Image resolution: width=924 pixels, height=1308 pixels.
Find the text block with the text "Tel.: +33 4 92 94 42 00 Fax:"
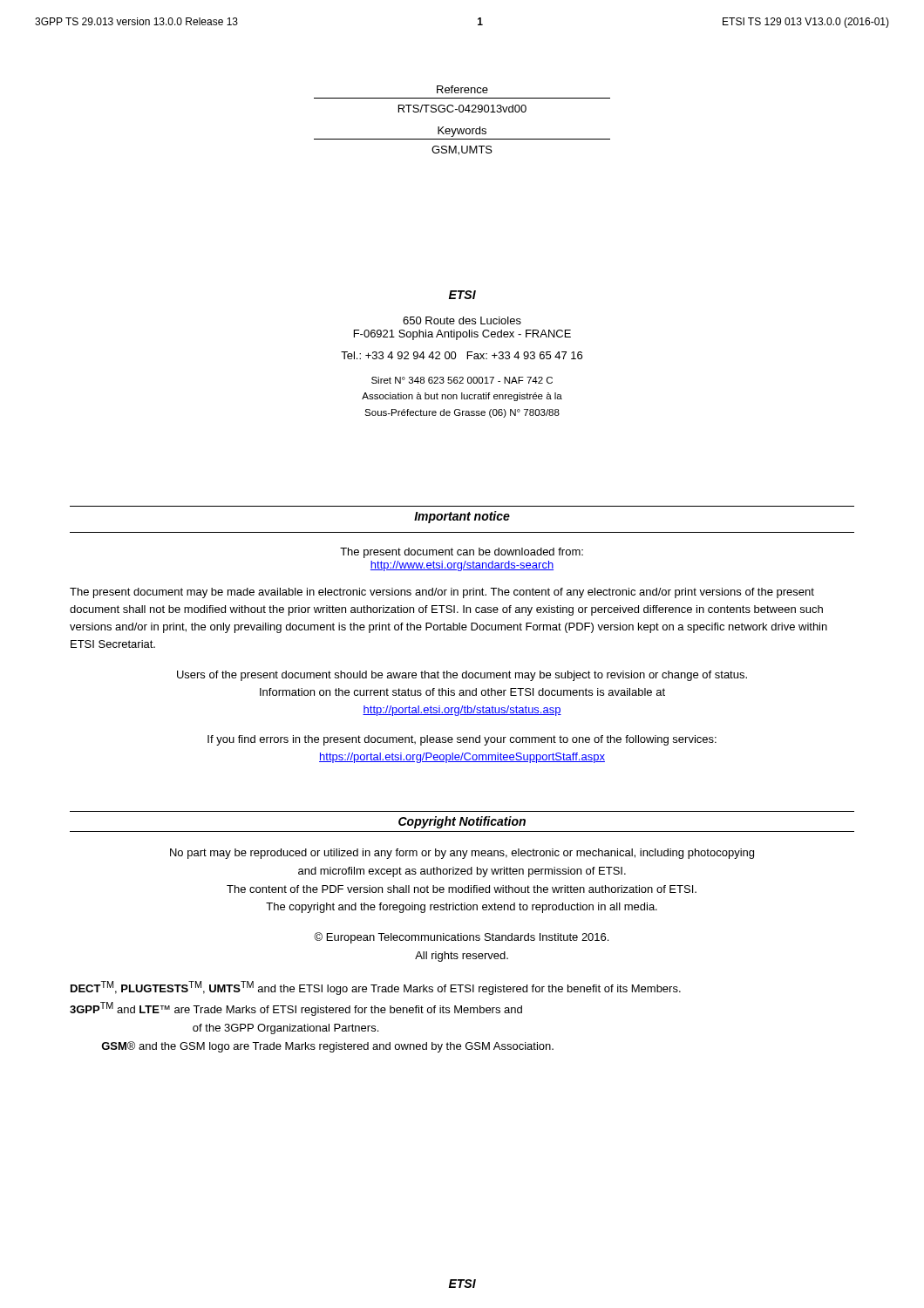point(462,355)
